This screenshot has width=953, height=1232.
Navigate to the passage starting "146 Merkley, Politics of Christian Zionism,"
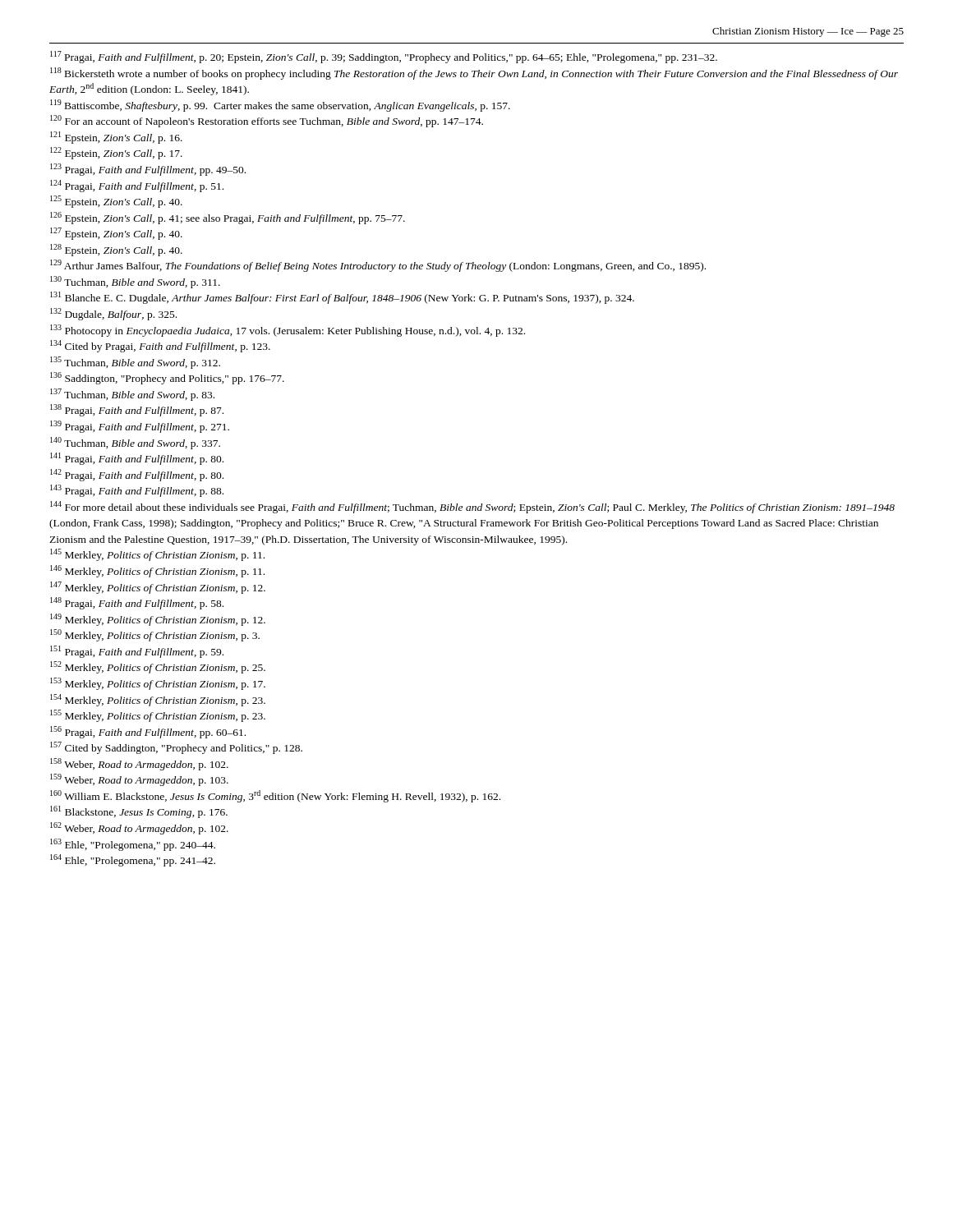(157, 570)
